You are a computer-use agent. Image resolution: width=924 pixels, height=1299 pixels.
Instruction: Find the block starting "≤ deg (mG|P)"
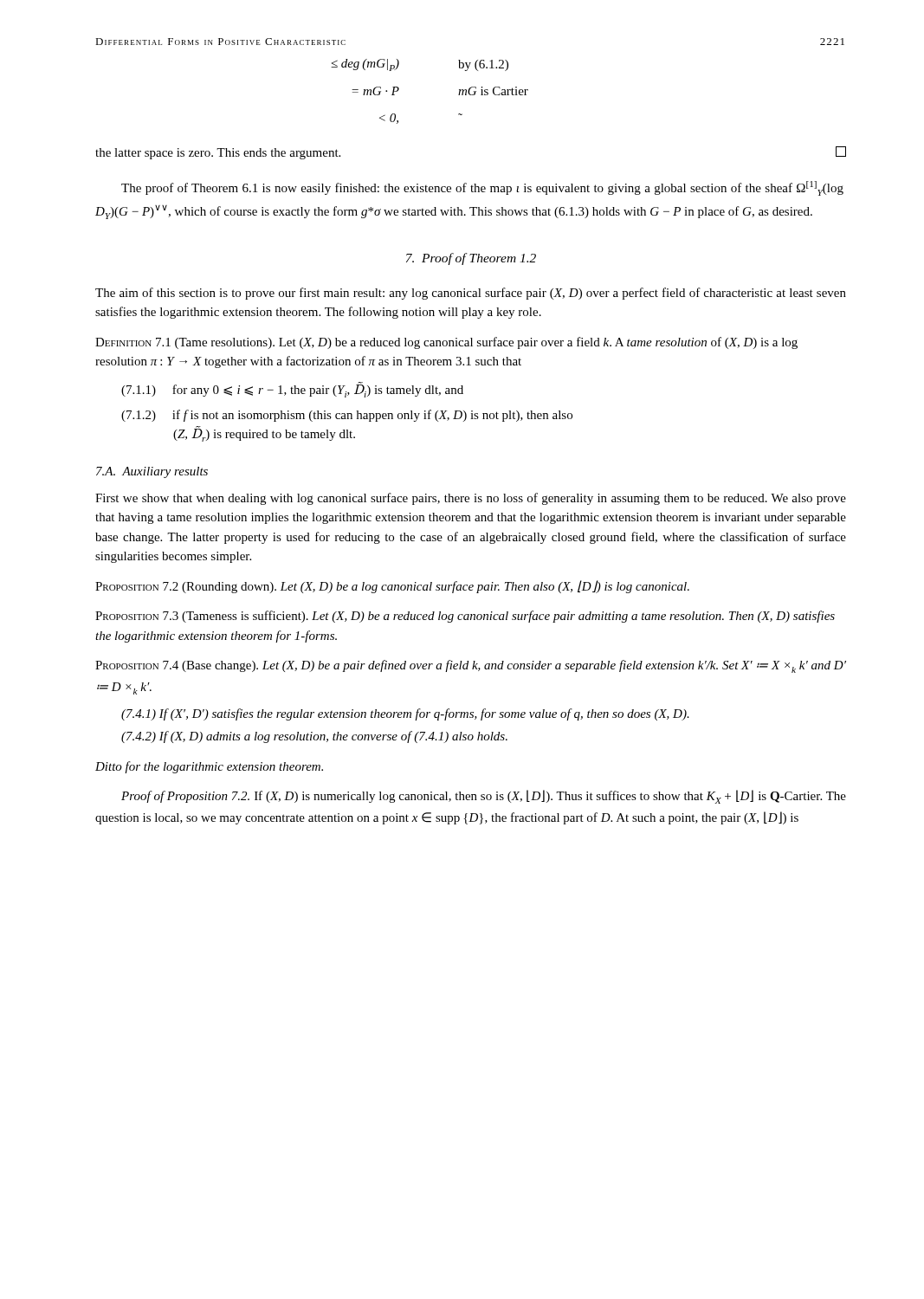(x=450, y=91)
